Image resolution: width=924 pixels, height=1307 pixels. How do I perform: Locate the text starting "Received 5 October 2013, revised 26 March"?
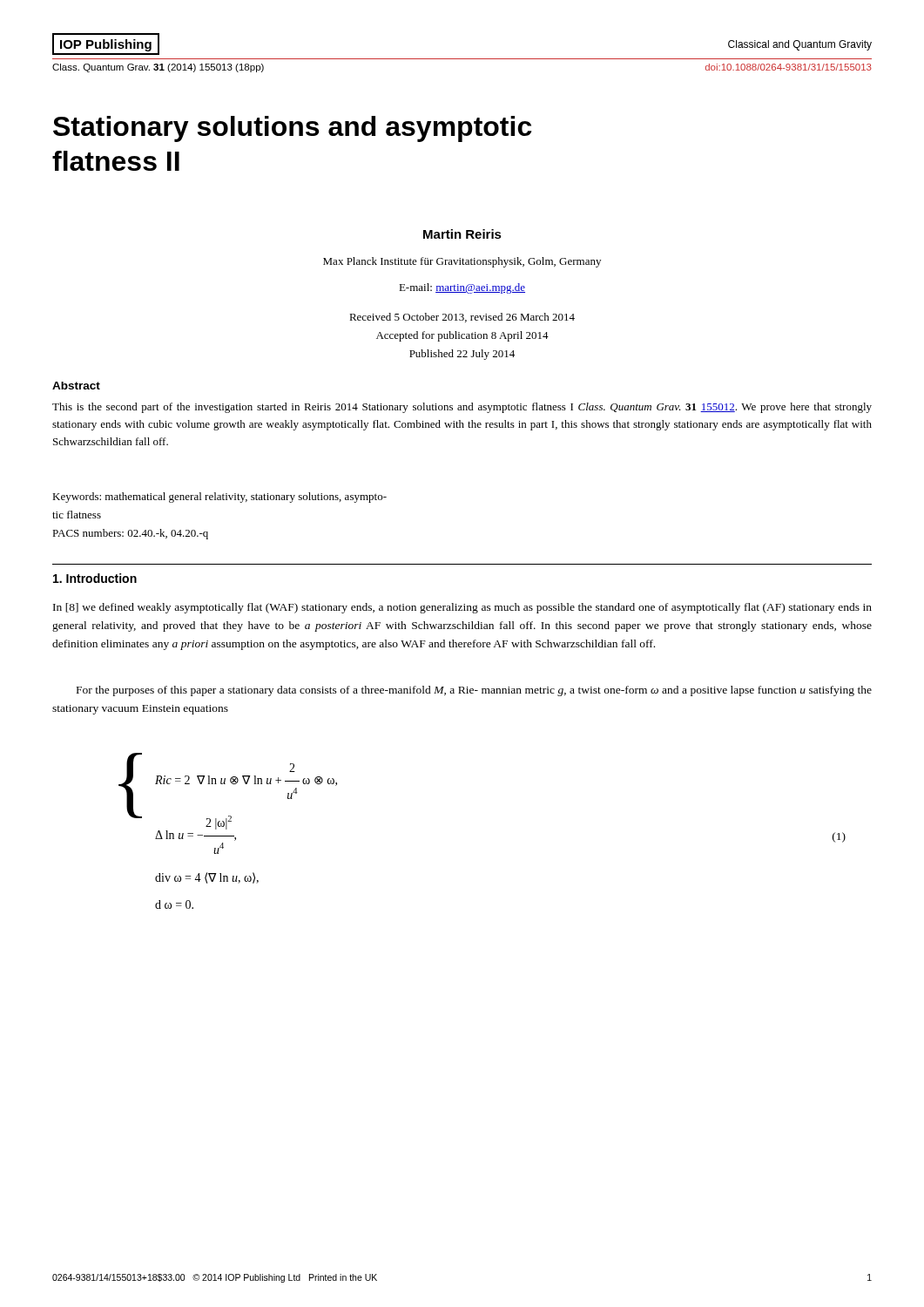[x=462, y=335]
